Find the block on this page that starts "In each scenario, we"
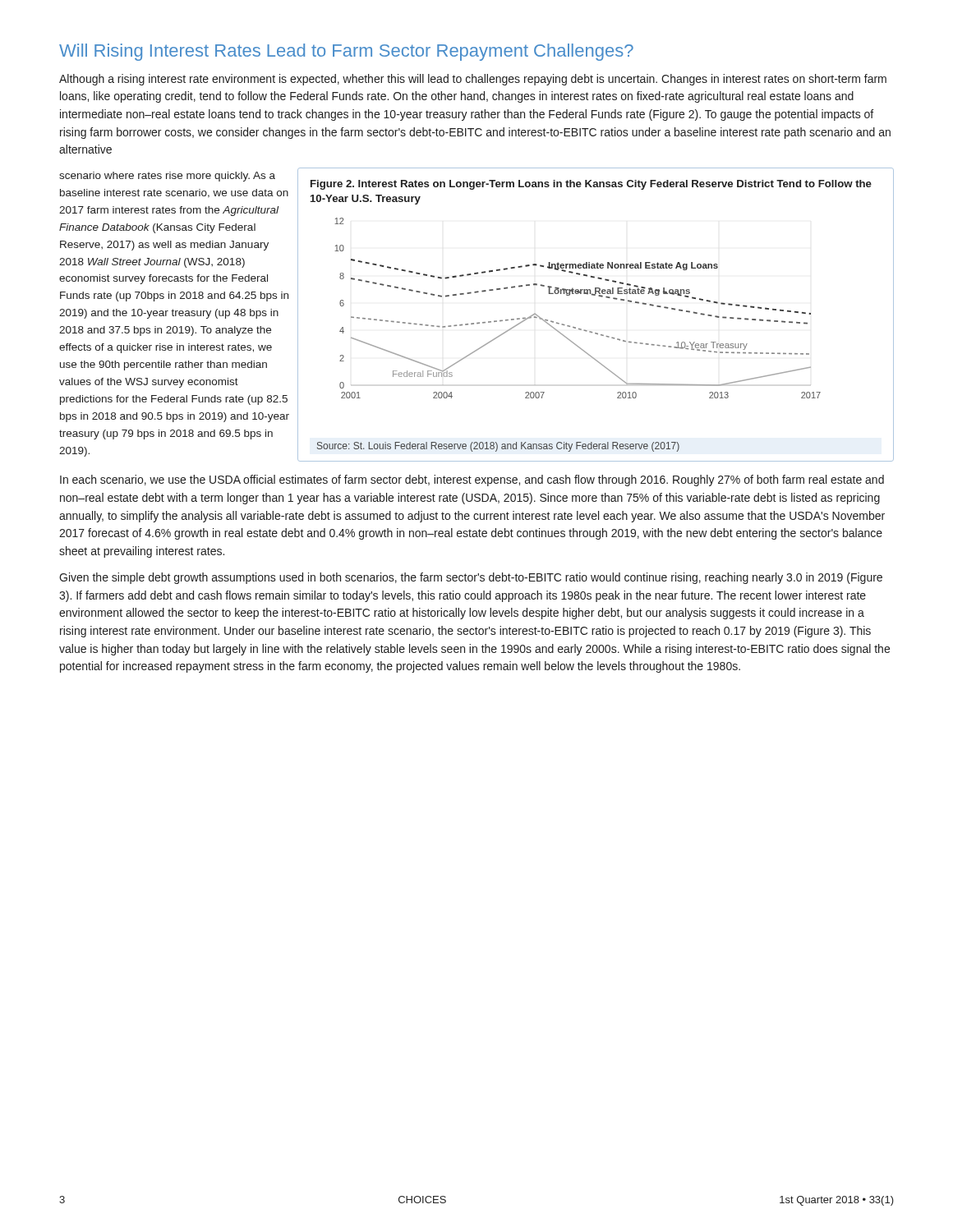Image resolution: width=953 pixels, height=1232 pixels. click(472, 516)
